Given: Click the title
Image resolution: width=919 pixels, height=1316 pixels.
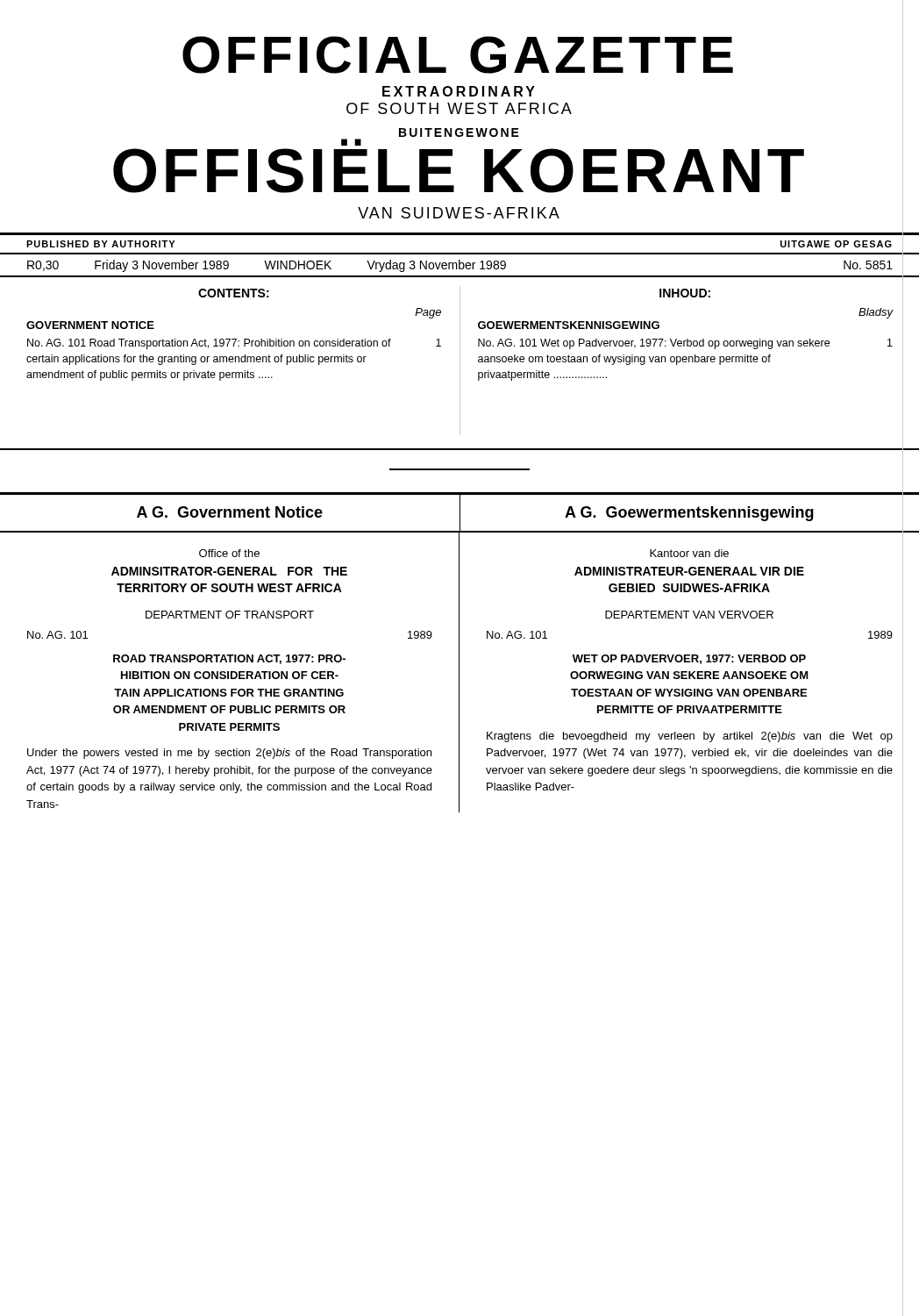Looking at the screenshot, I should (460, 124).
